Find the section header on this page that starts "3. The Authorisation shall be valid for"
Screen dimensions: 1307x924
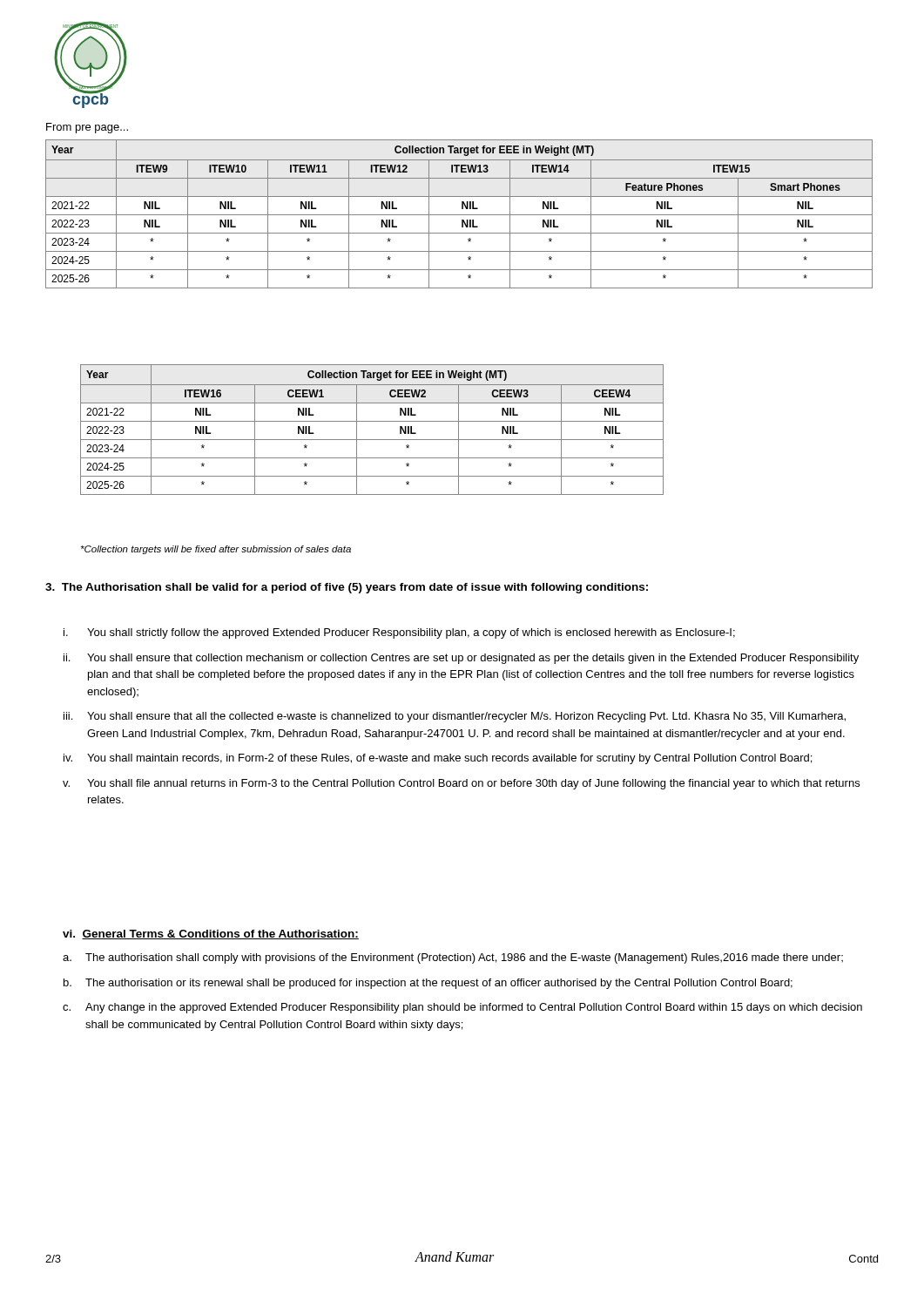[347, 587]
